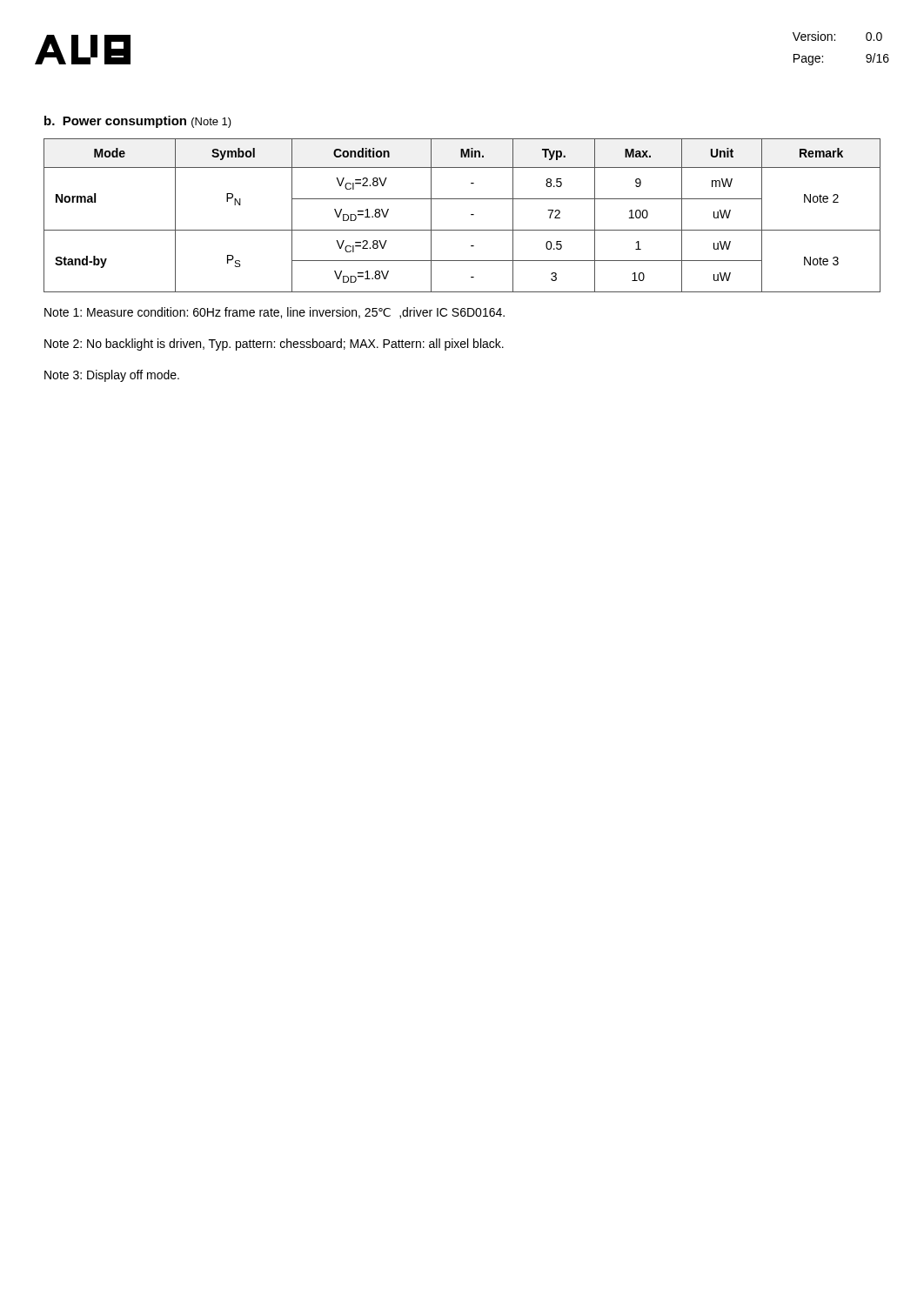Find the region starting "Note 1: Measure condition: 60Hz frame"

coord(275,312)
